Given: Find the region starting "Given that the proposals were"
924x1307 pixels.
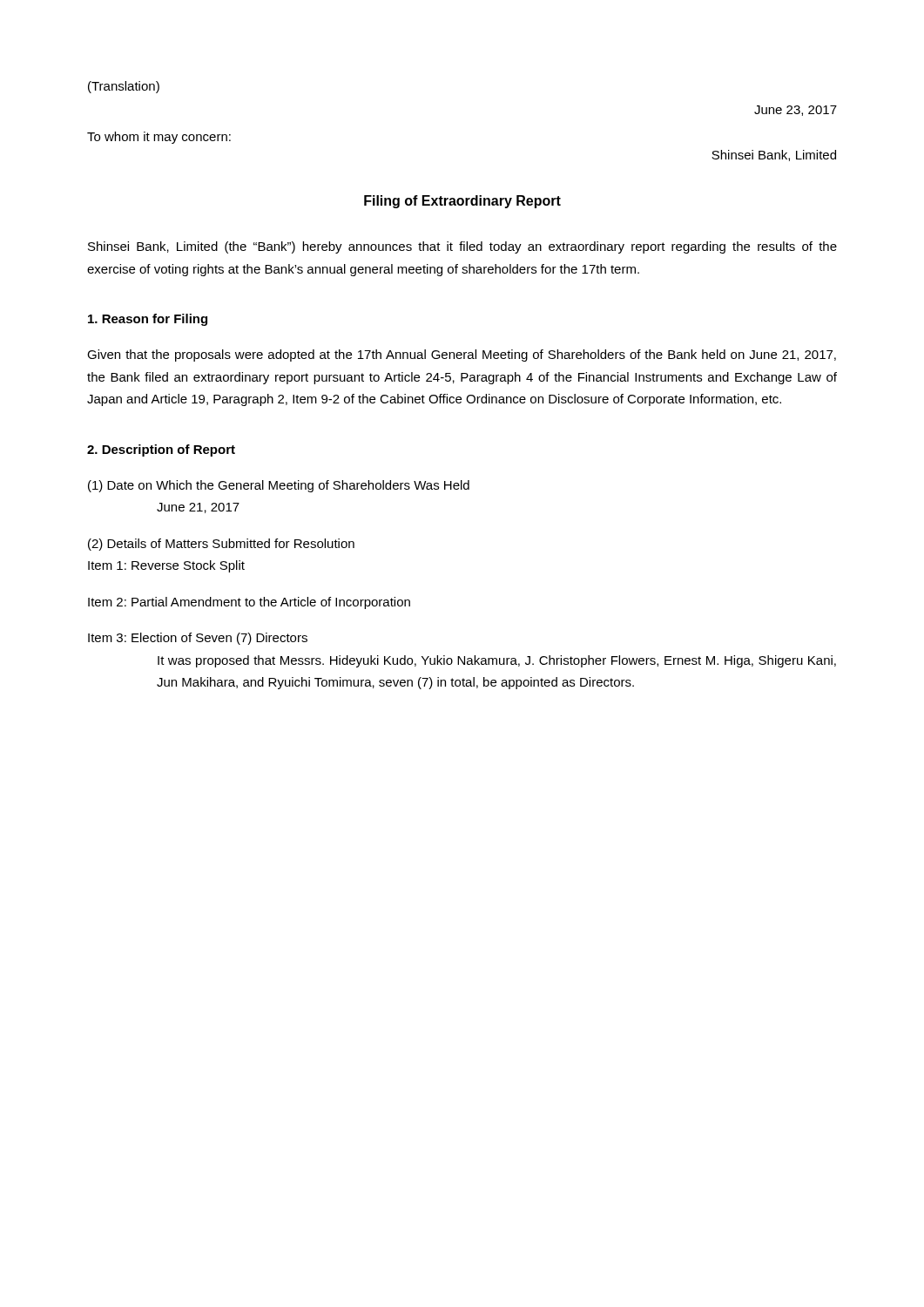Looking at the screenshot, I should pos(462,376).
